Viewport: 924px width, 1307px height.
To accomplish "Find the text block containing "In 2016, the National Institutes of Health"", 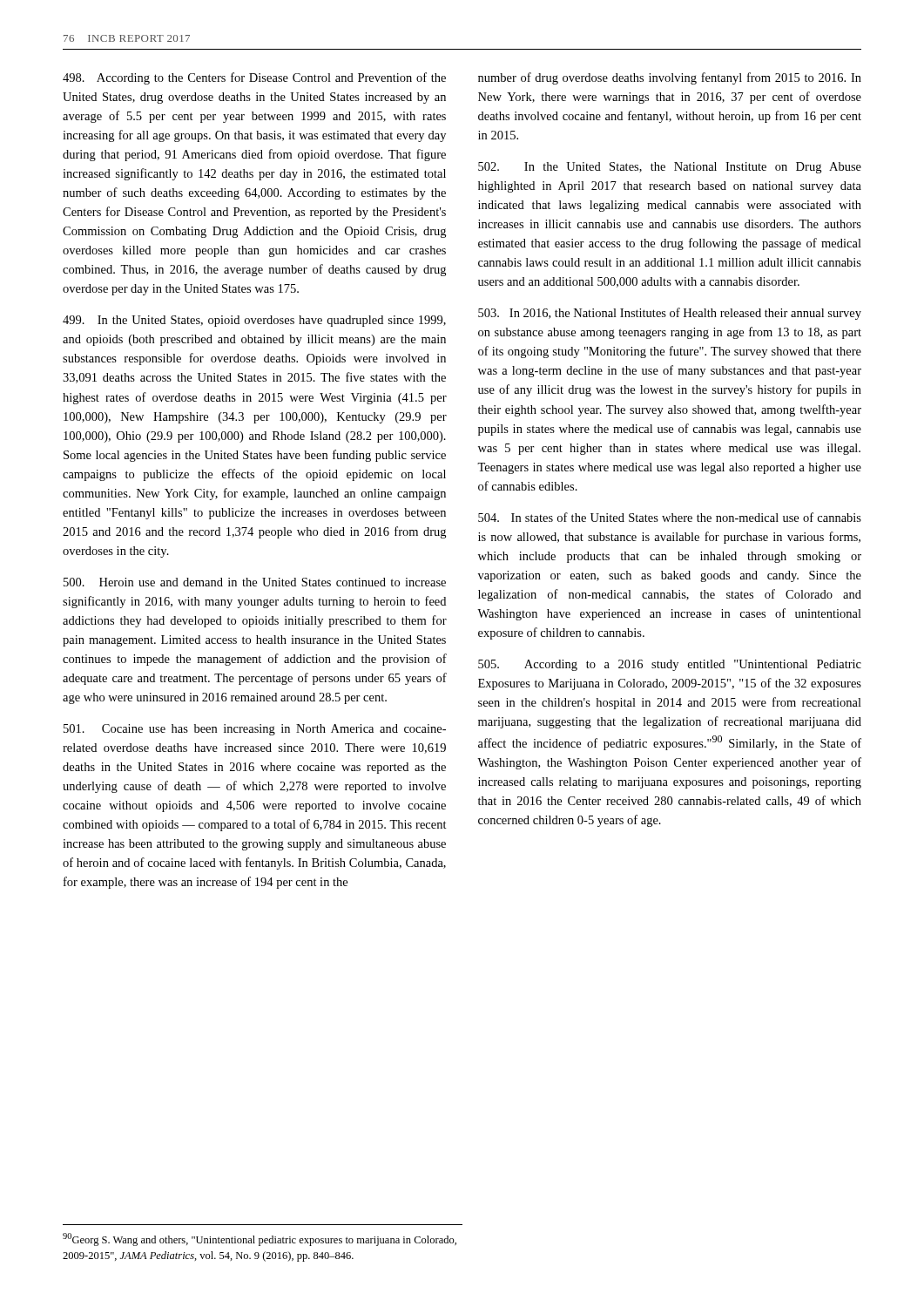I will 669,399.
